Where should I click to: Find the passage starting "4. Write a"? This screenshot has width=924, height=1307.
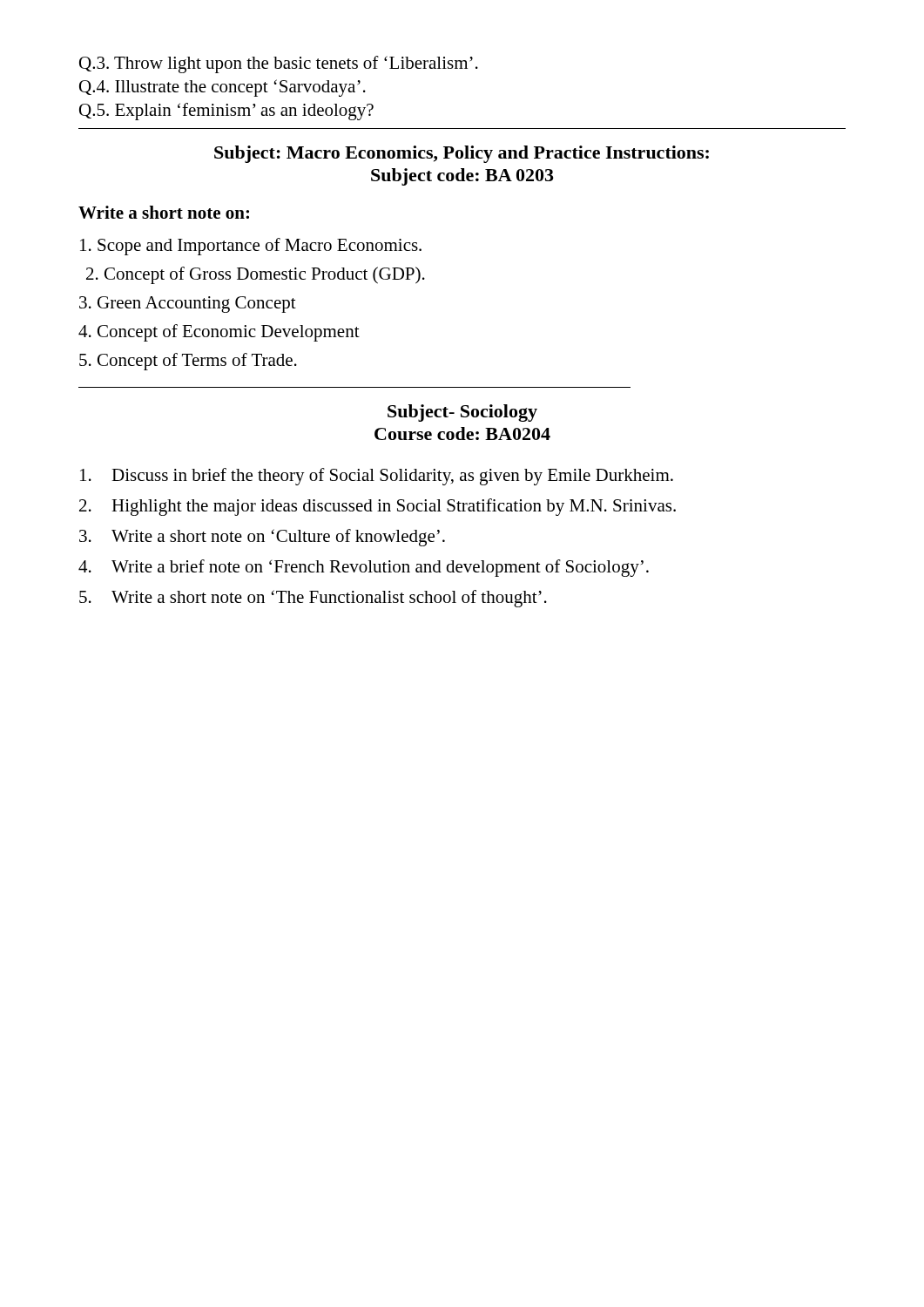(364, 567)
